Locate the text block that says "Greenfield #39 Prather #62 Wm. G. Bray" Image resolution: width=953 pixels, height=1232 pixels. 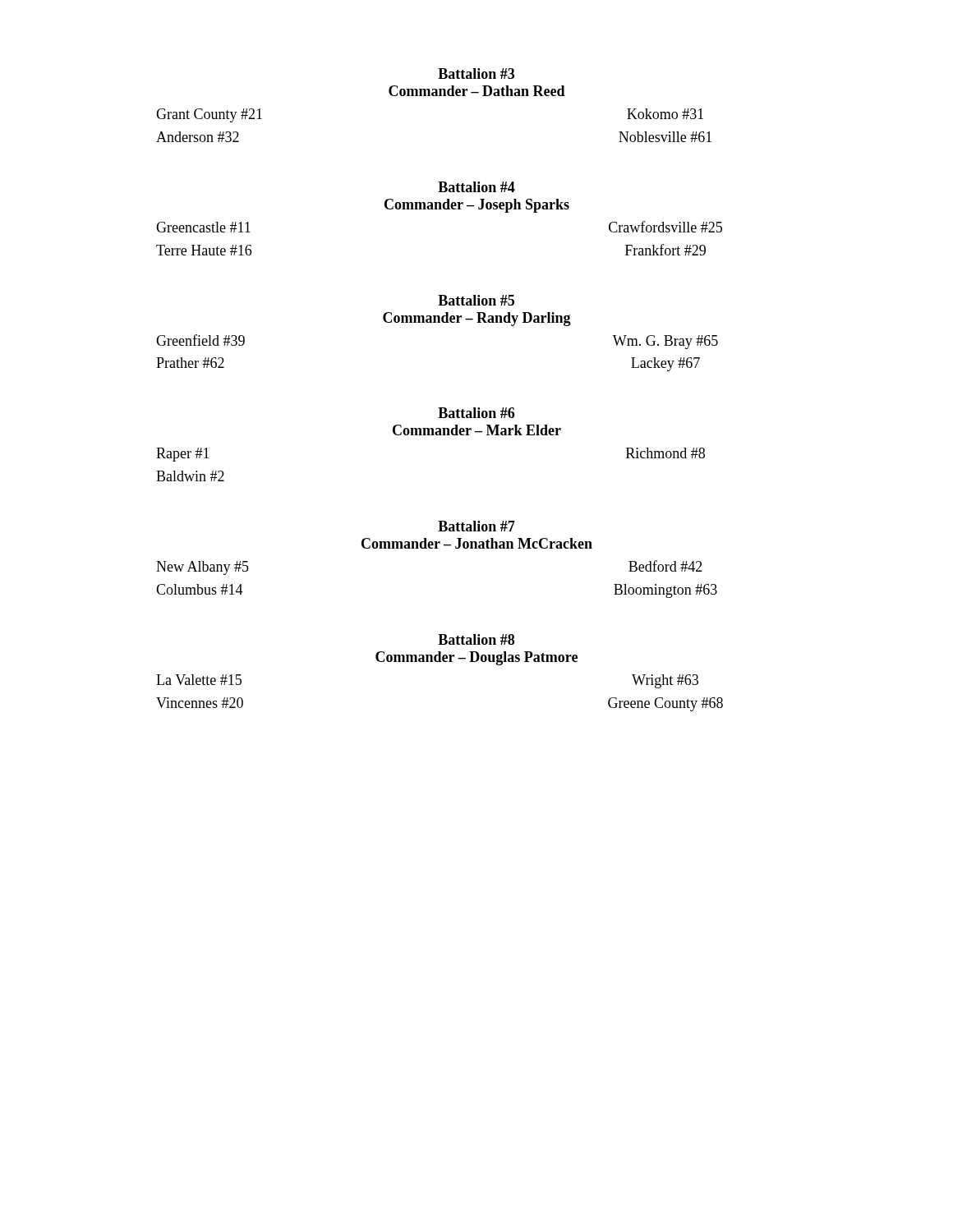click(x=187, y=341)
